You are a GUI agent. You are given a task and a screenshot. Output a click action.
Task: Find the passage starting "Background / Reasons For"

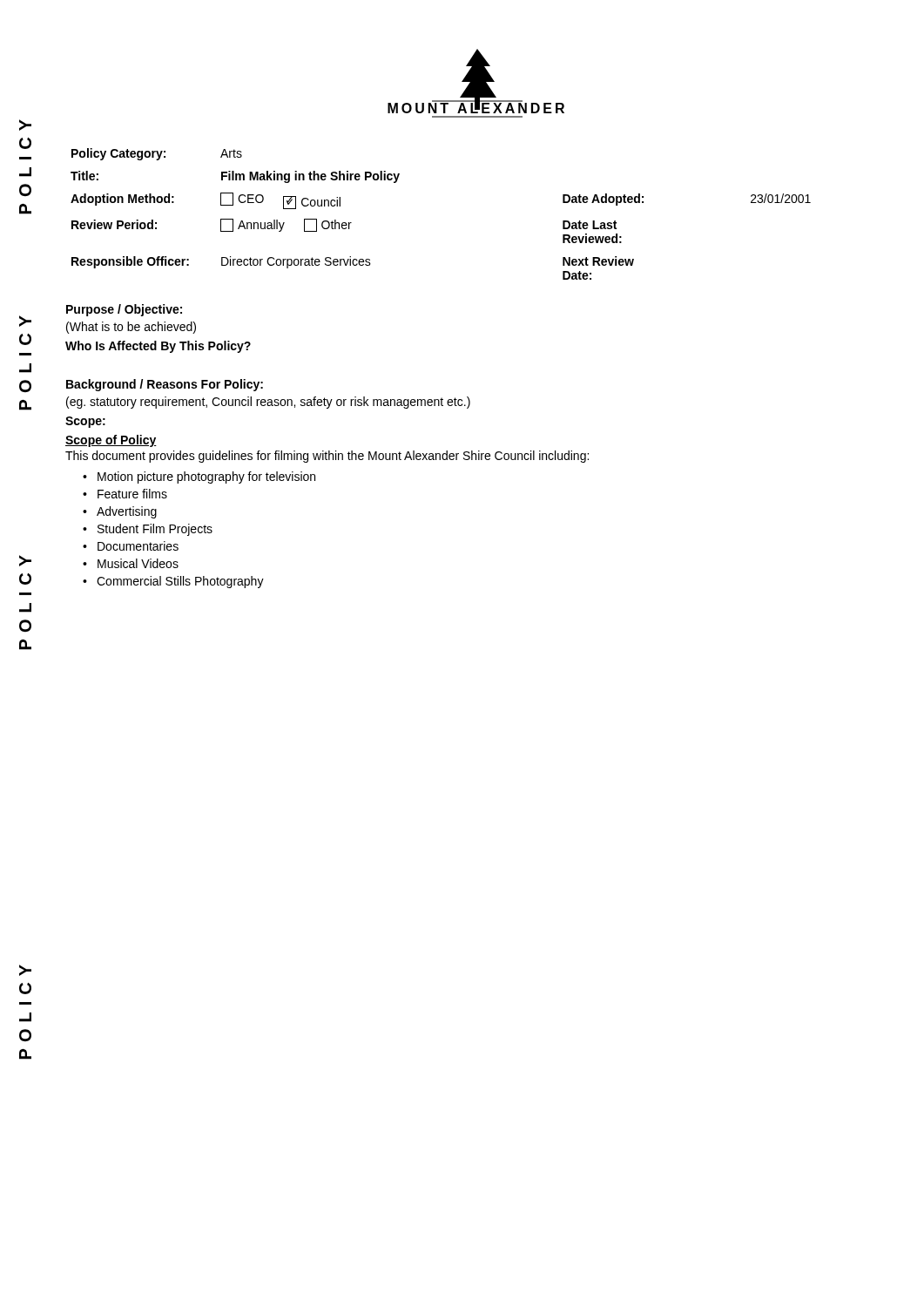coord(165,384)
